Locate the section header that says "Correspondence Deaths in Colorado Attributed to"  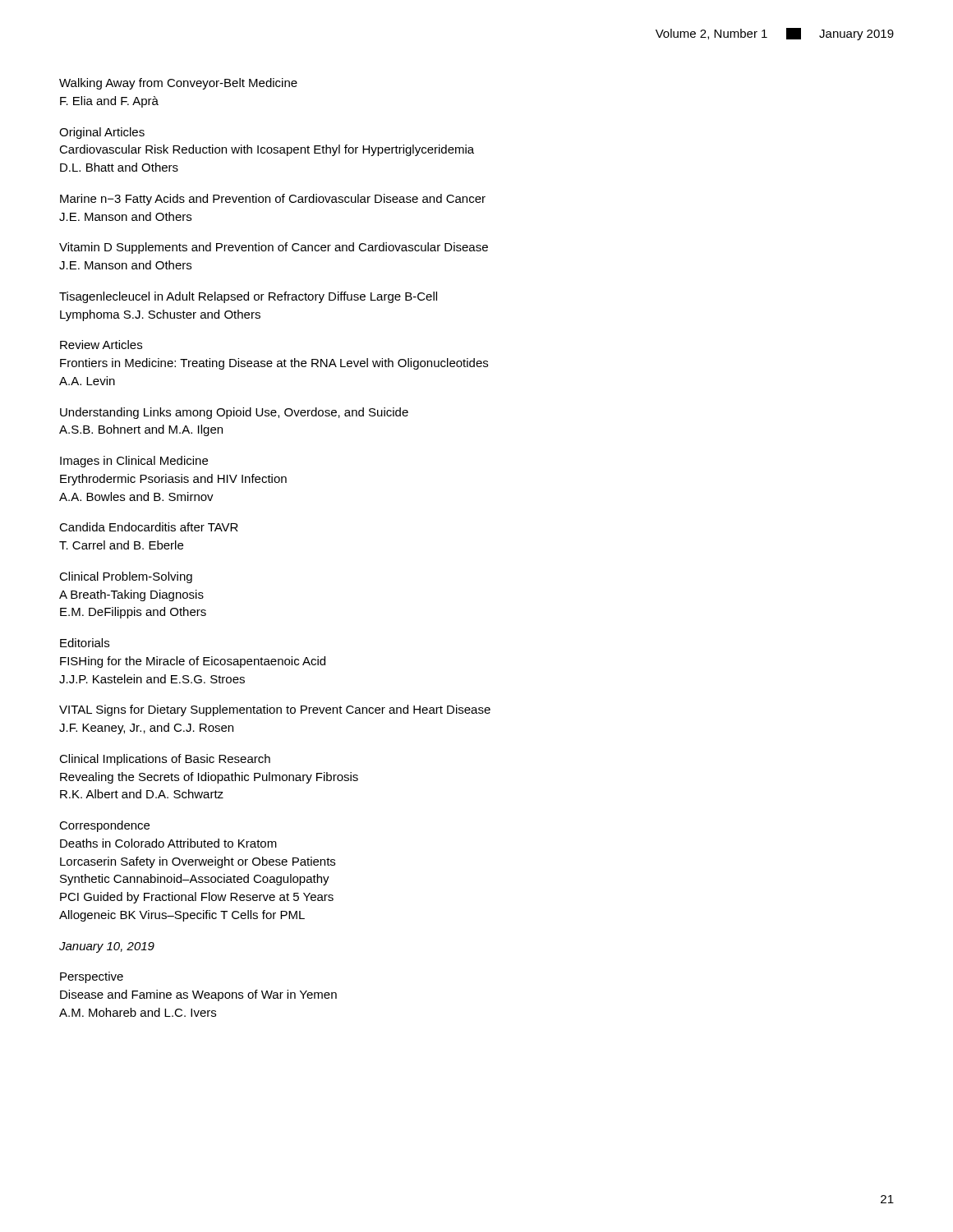click(x=322, y=870)
